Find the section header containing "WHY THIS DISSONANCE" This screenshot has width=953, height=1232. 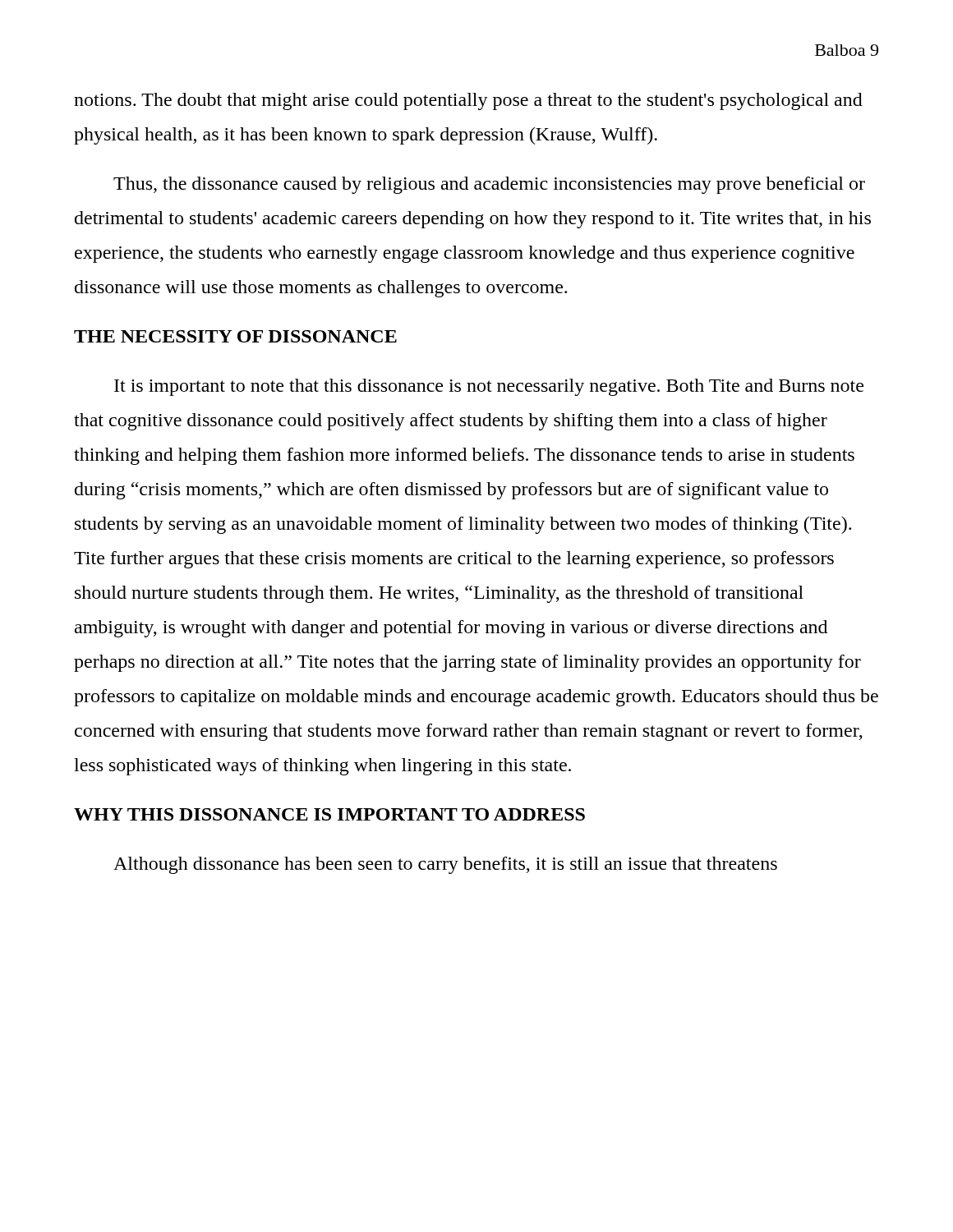click(x=330, y=814)
